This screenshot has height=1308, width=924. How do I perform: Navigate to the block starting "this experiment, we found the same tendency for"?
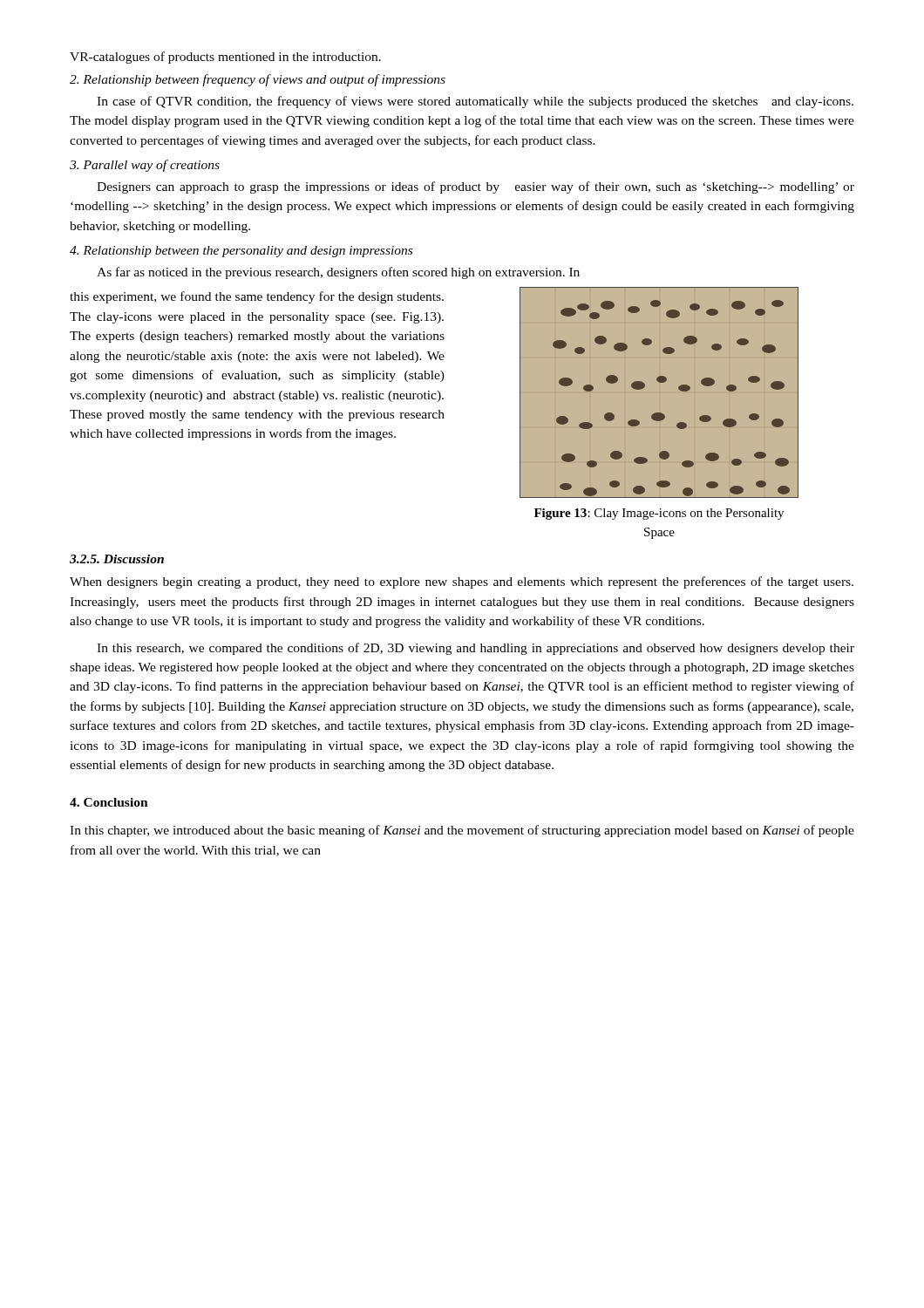257,365
